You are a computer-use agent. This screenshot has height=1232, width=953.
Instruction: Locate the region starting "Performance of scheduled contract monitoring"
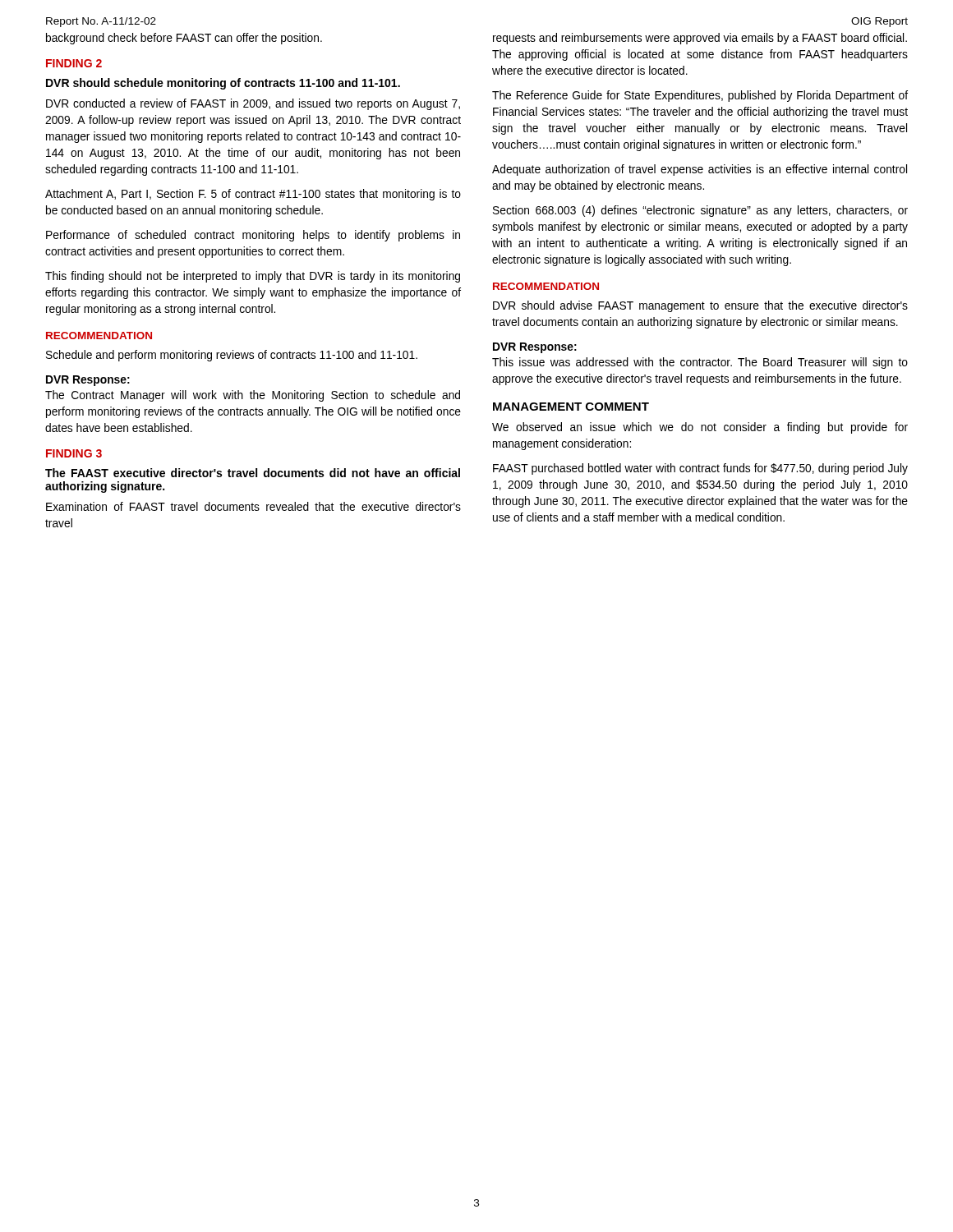point(253,244)
